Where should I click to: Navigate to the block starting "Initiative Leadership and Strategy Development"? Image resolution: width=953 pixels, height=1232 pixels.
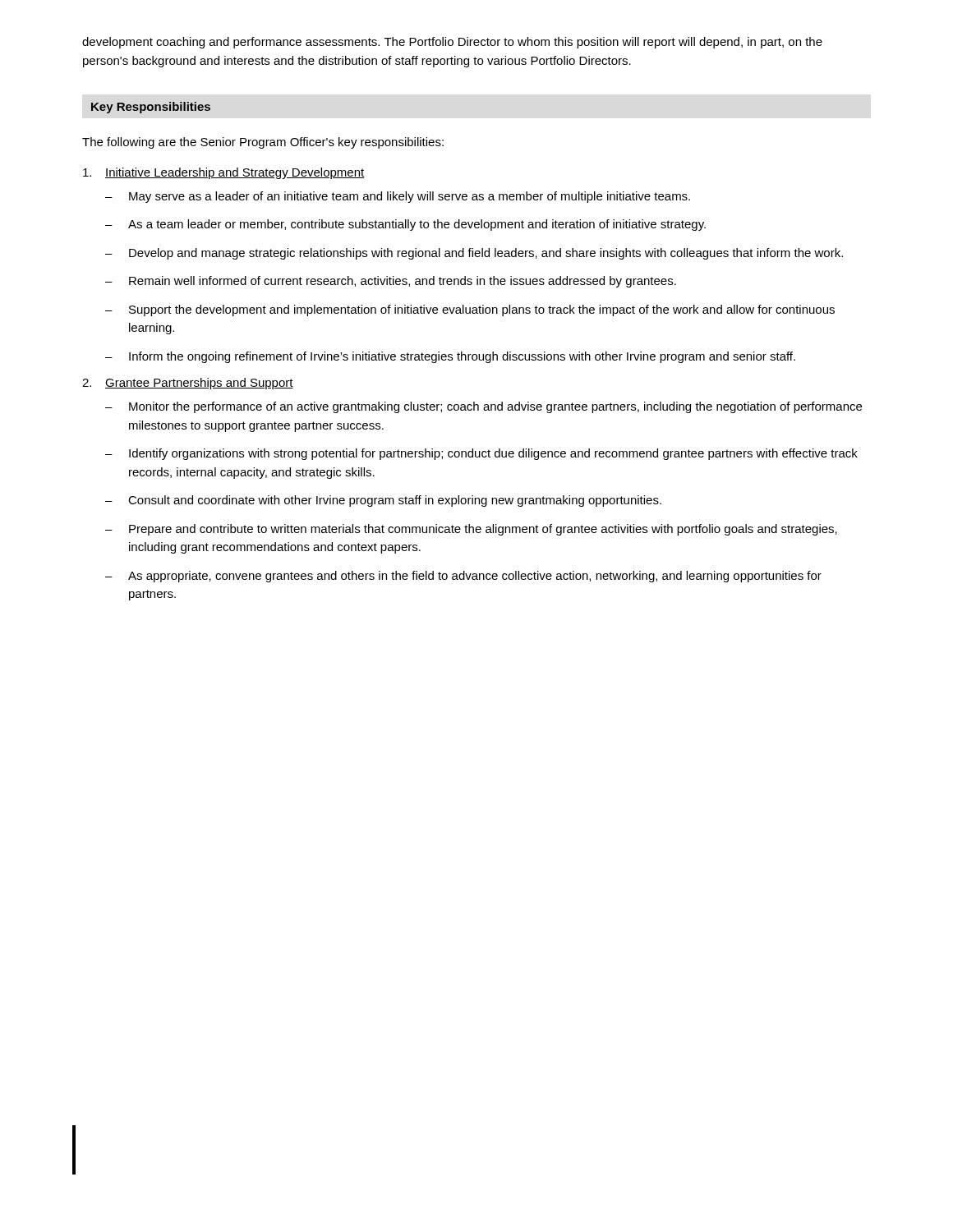[223, 172]
